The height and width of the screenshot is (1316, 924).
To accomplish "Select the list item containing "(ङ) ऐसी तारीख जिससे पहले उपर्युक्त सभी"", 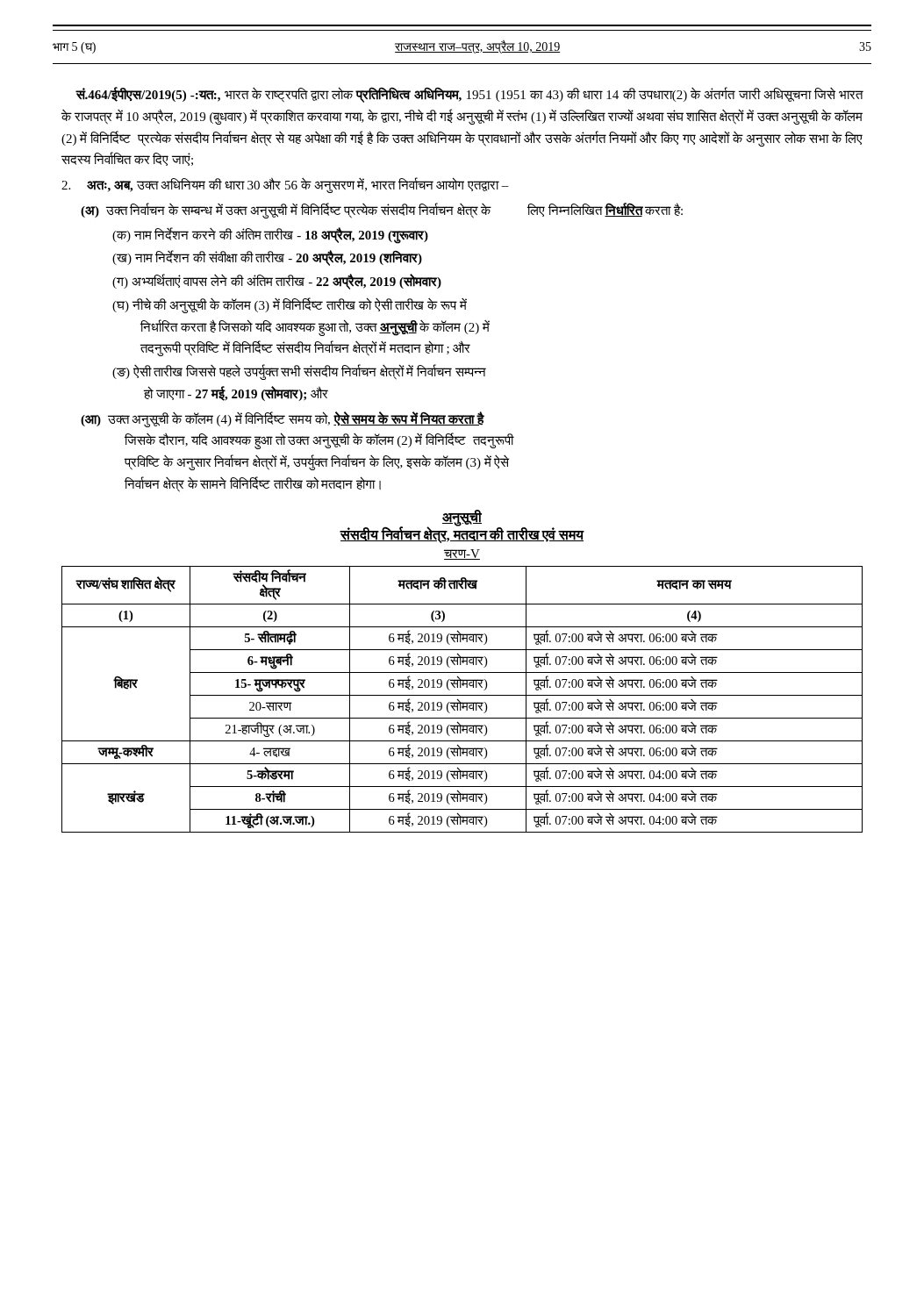I will click(299, 383).
